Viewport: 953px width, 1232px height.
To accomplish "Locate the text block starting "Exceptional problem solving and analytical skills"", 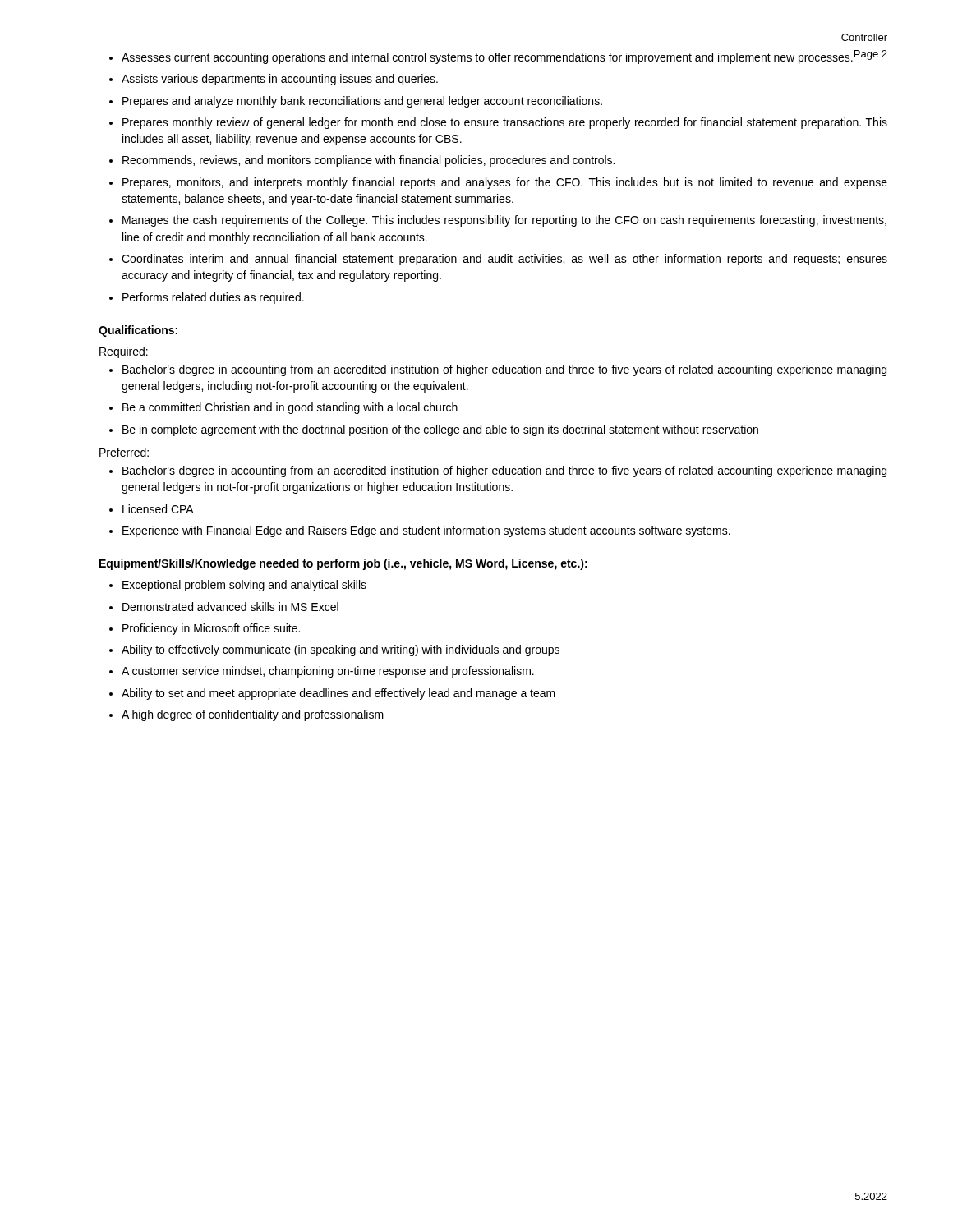I will [x=244, y=585].
